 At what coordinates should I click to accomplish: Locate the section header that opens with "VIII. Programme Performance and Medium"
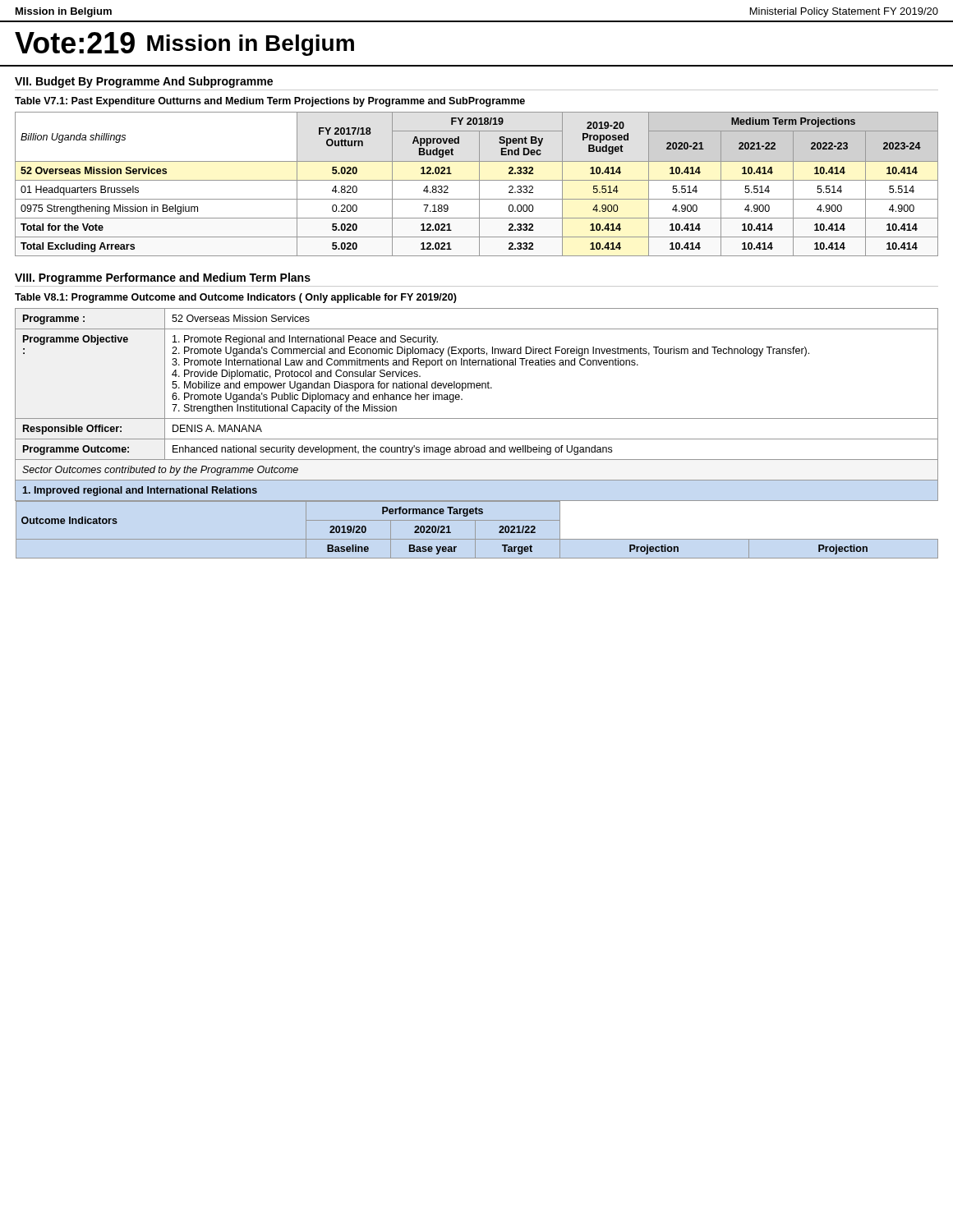pyautogui.click(x=163, y=278)
